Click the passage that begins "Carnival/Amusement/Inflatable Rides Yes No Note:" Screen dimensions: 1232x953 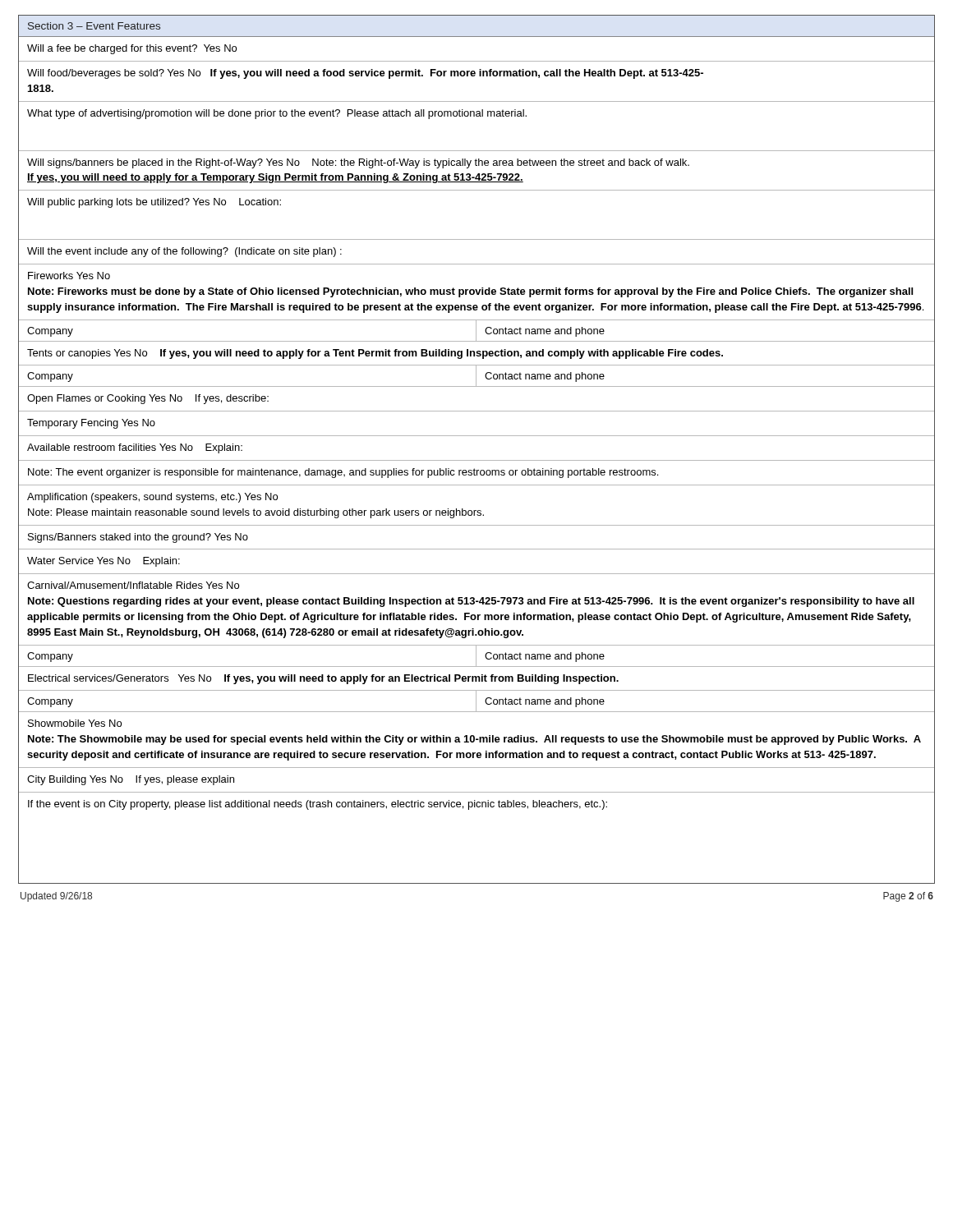471,609
